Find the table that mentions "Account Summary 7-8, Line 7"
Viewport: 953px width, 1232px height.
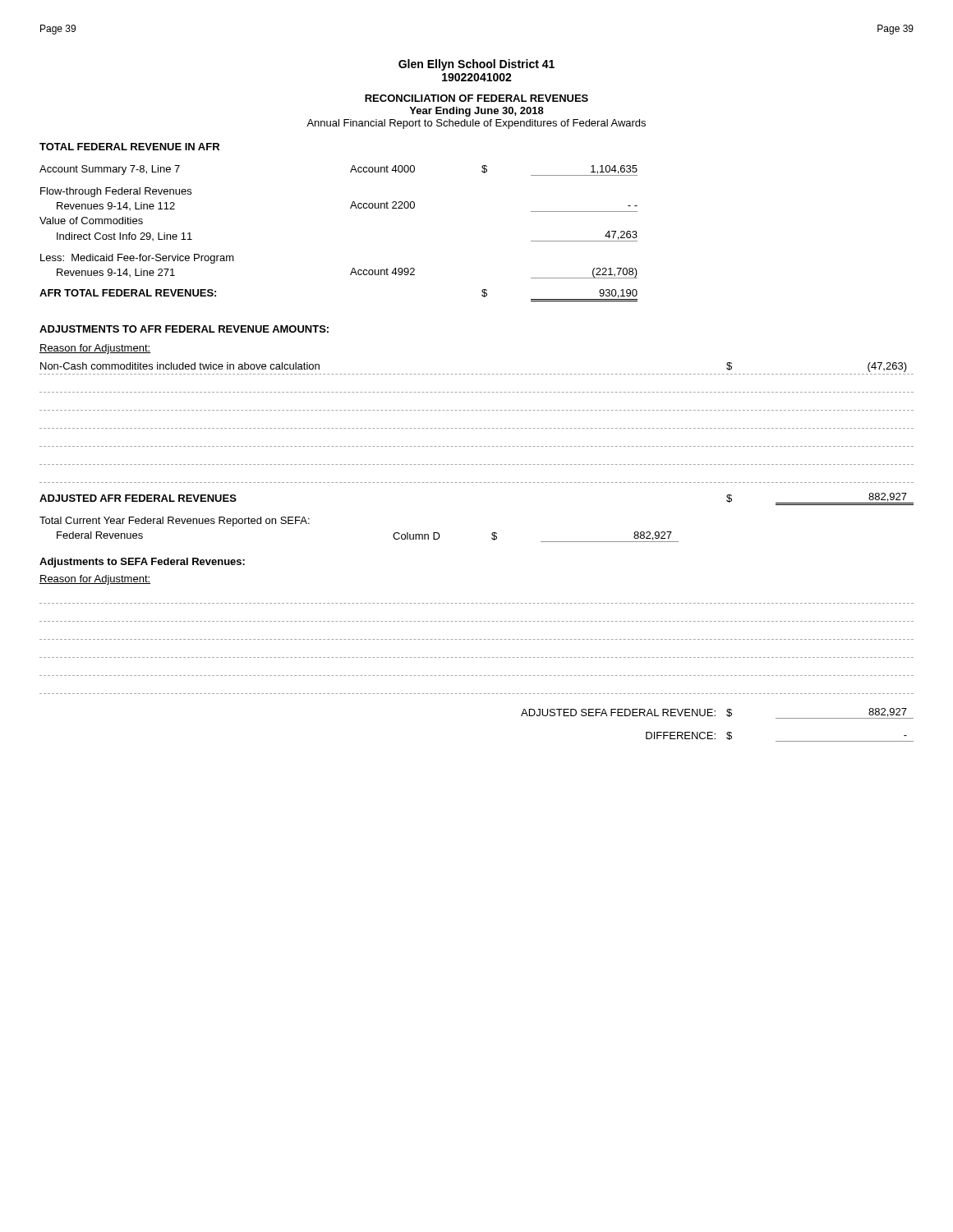coord(476,233)
